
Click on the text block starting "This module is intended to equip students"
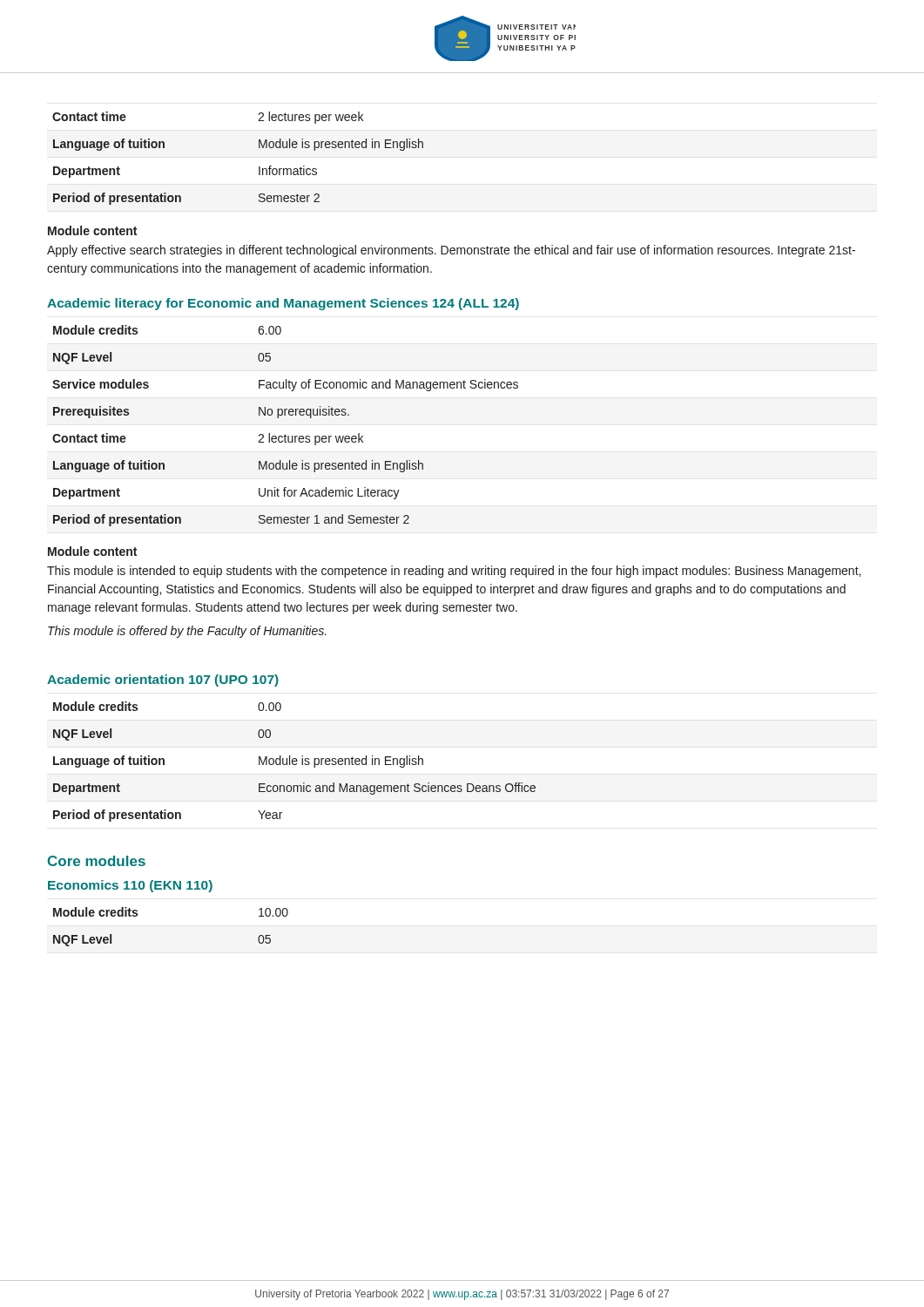454,589
